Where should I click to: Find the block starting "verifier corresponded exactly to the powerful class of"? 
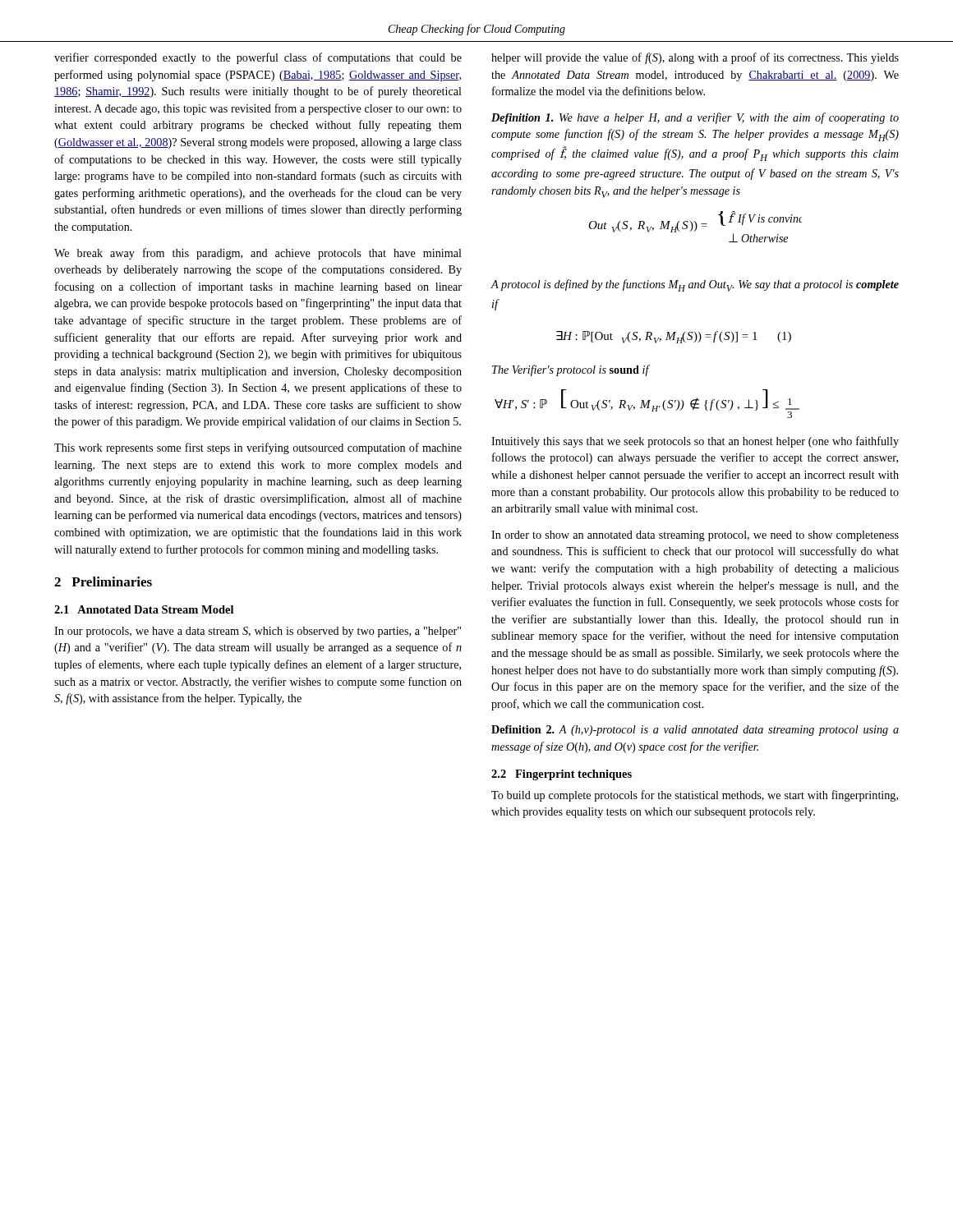(x=258, y=304)
